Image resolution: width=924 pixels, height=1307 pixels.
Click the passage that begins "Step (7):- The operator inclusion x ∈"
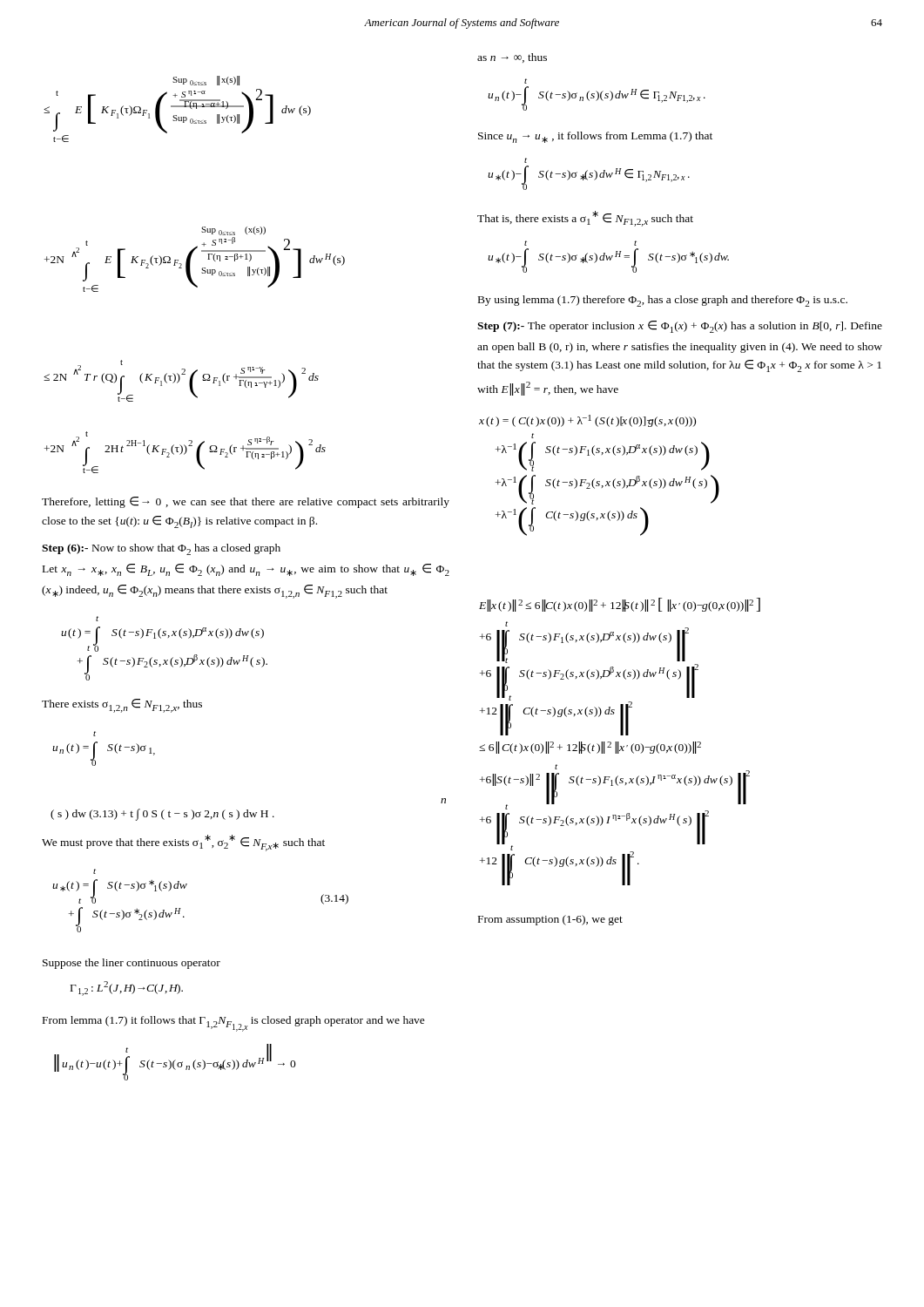click(x=680, y=357)
